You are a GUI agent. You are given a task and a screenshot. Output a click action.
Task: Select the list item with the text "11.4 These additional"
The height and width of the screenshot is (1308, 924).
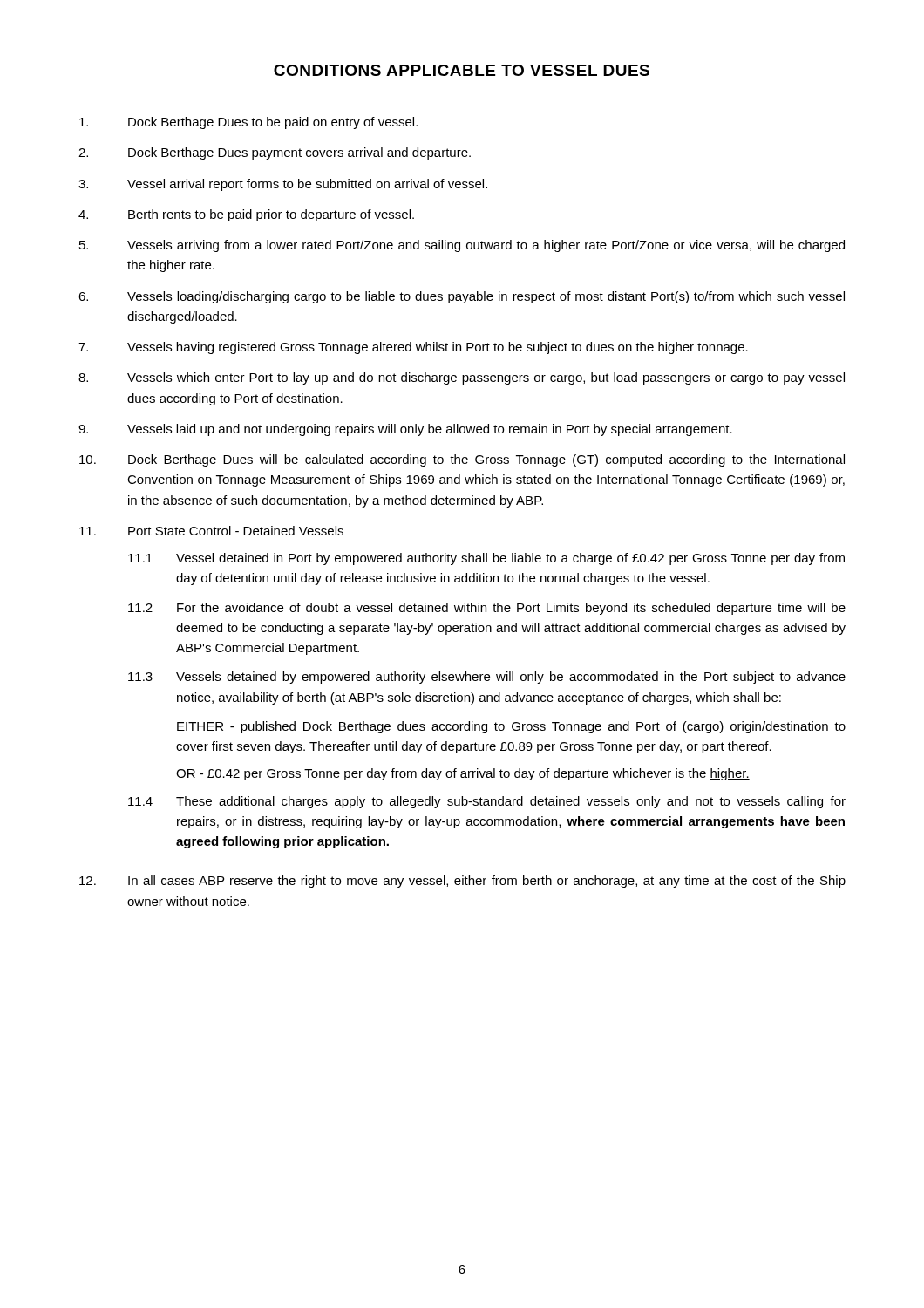[486, 821]
